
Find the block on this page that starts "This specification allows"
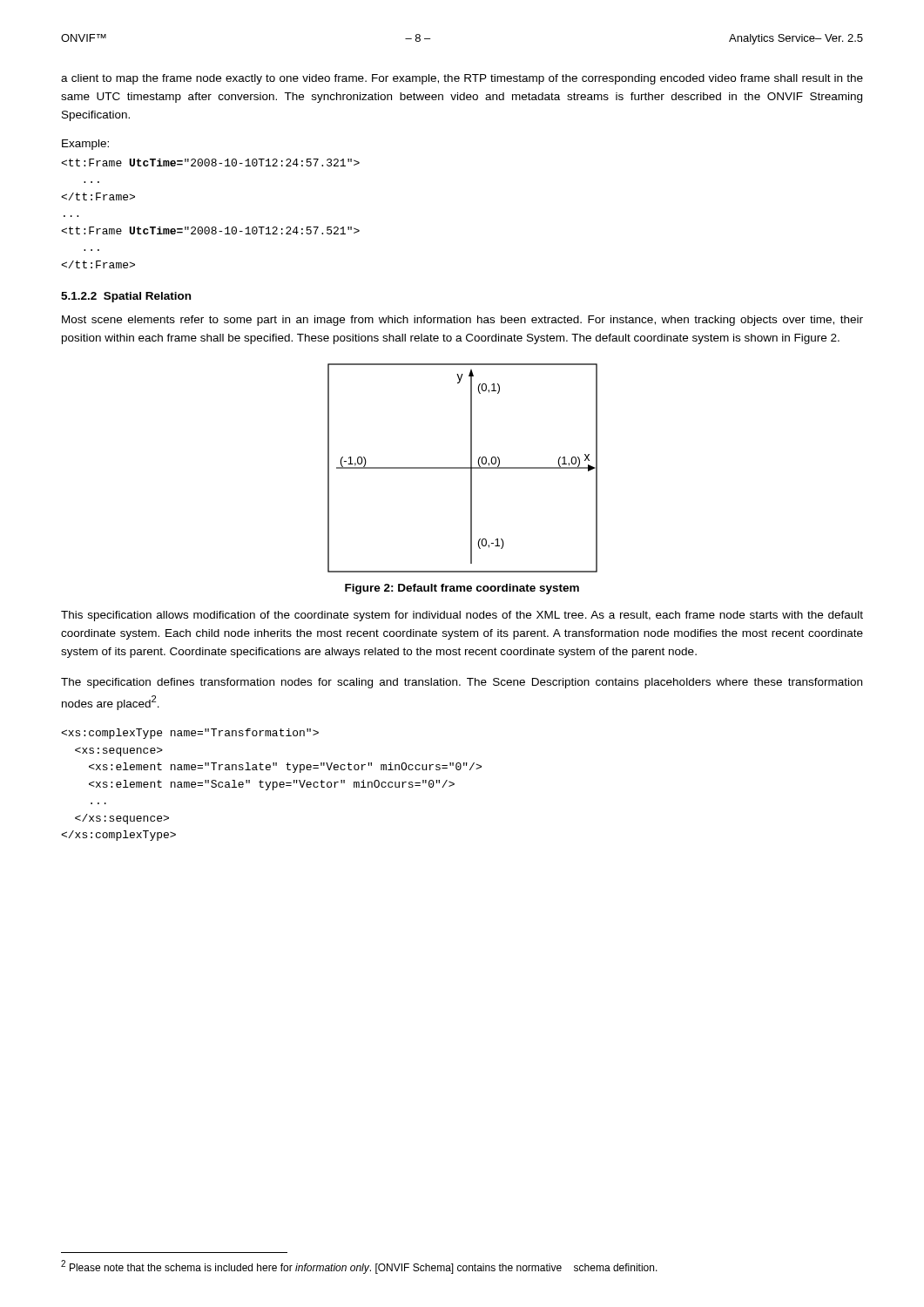point(462,633)
